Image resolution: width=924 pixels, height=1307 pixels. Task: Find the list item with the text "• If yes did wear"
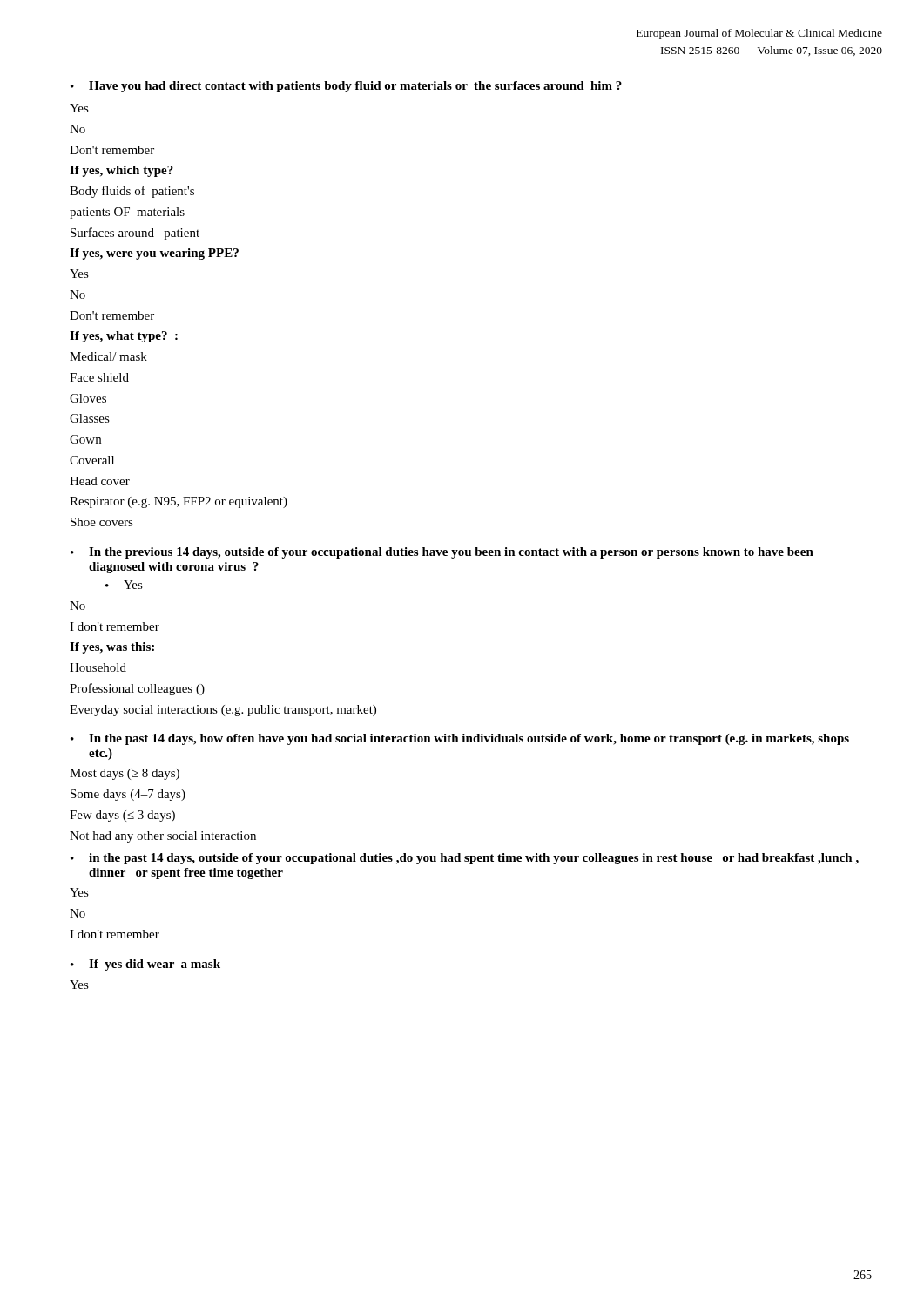tap(145, 965)
